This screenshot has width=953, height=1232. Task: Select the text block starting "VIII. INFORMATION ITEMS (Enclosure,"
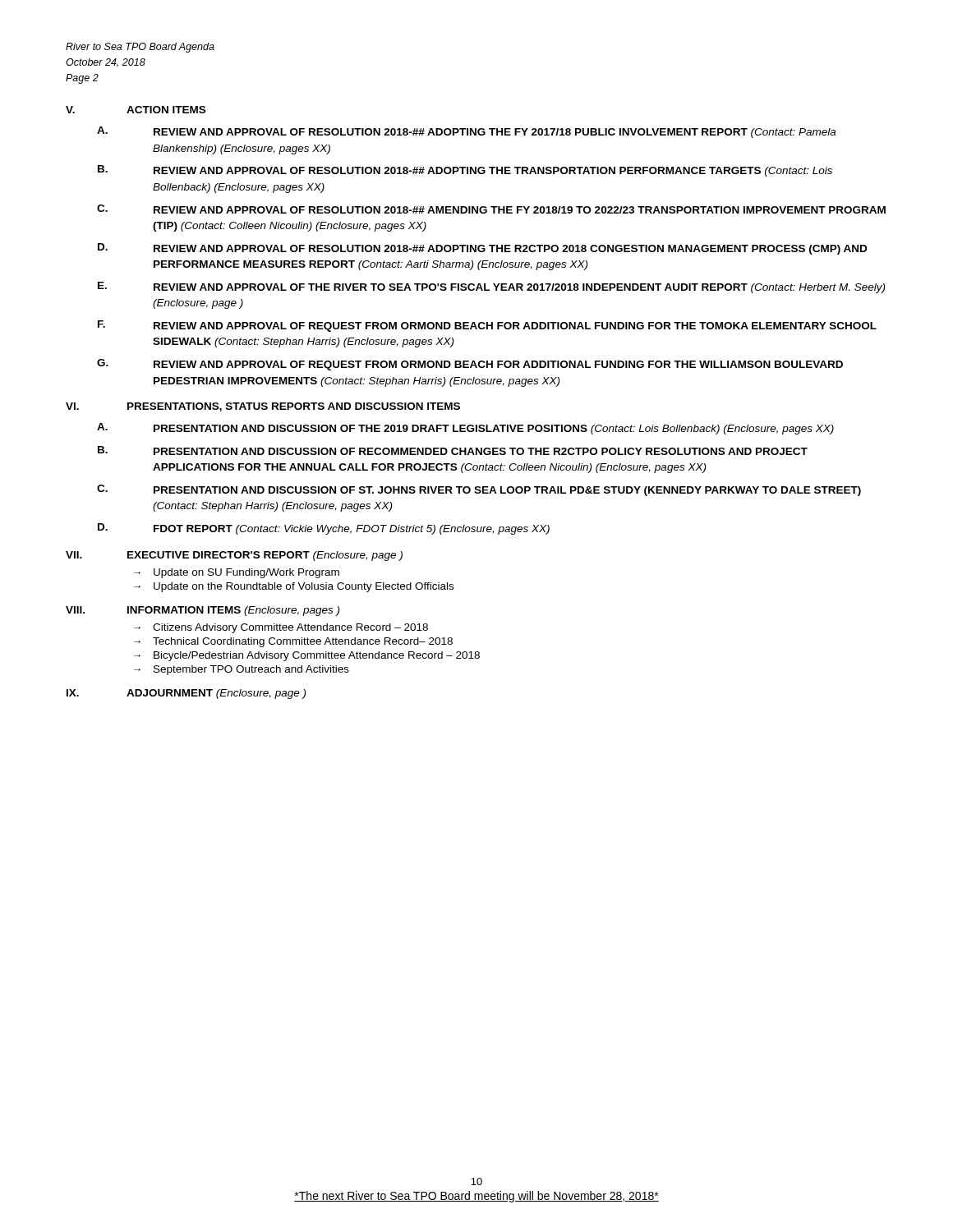click(x=203, y=611)
